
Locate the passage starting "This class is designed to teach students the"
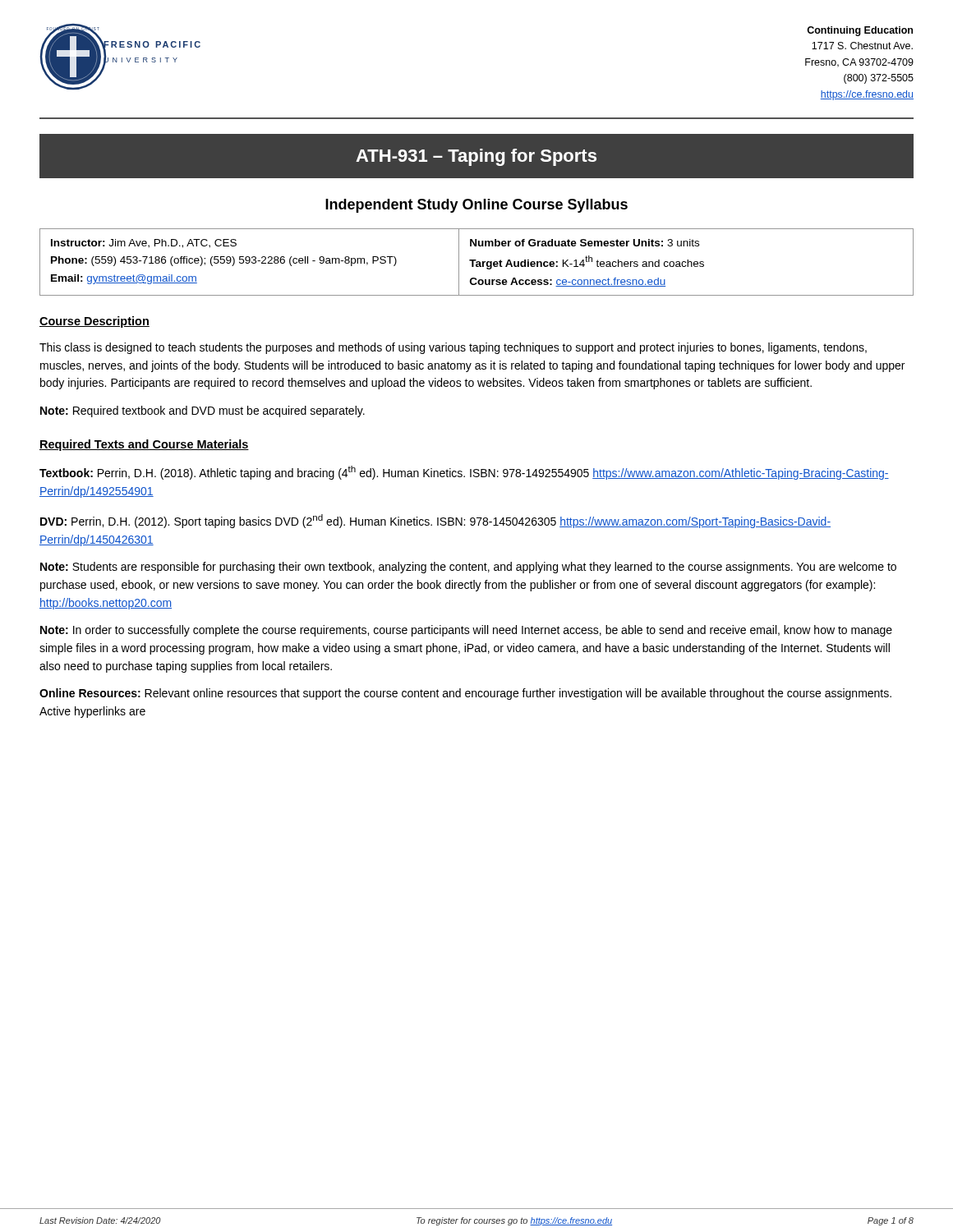coord(476,366)
